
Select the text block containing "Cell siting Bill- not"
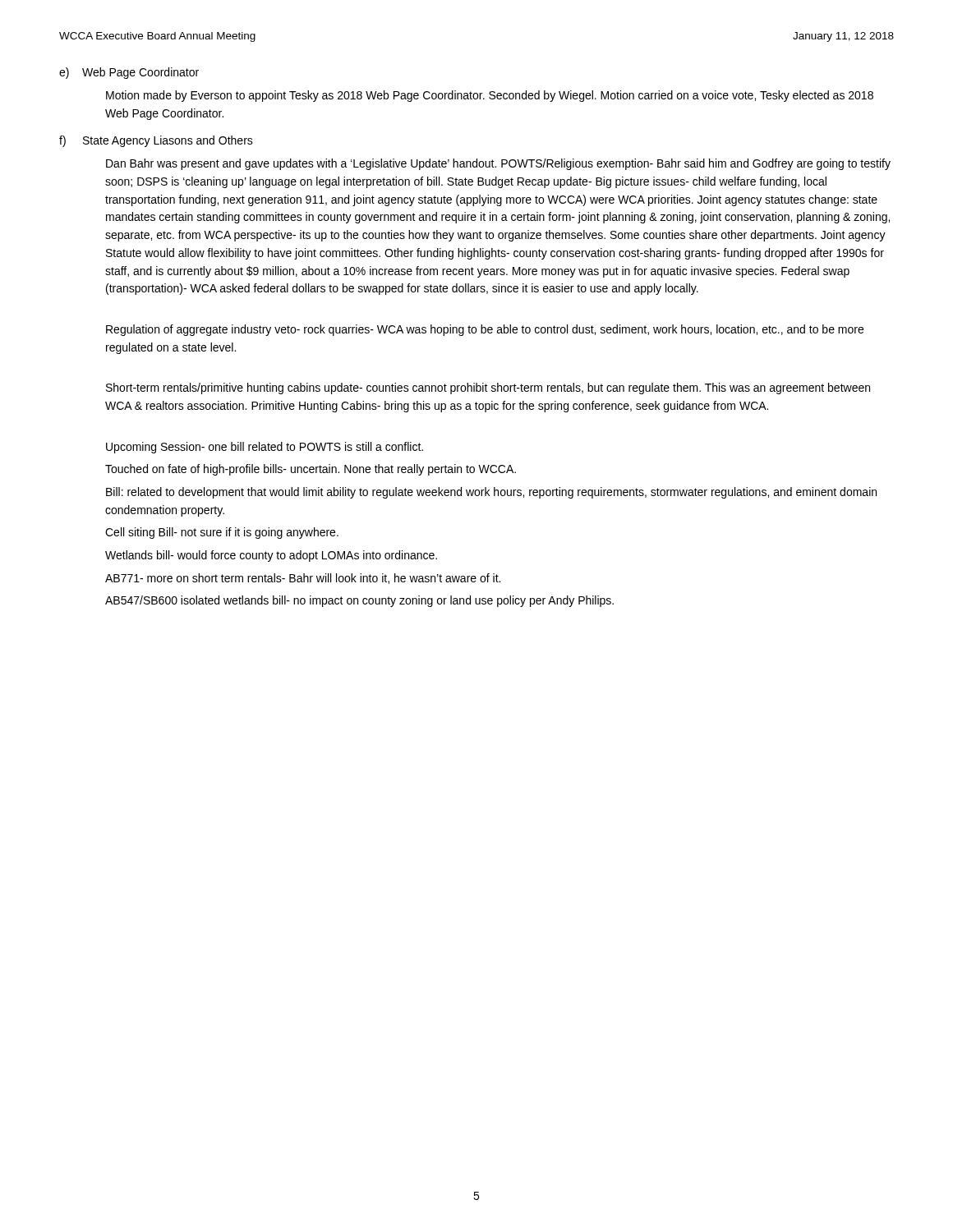(222, 533)
